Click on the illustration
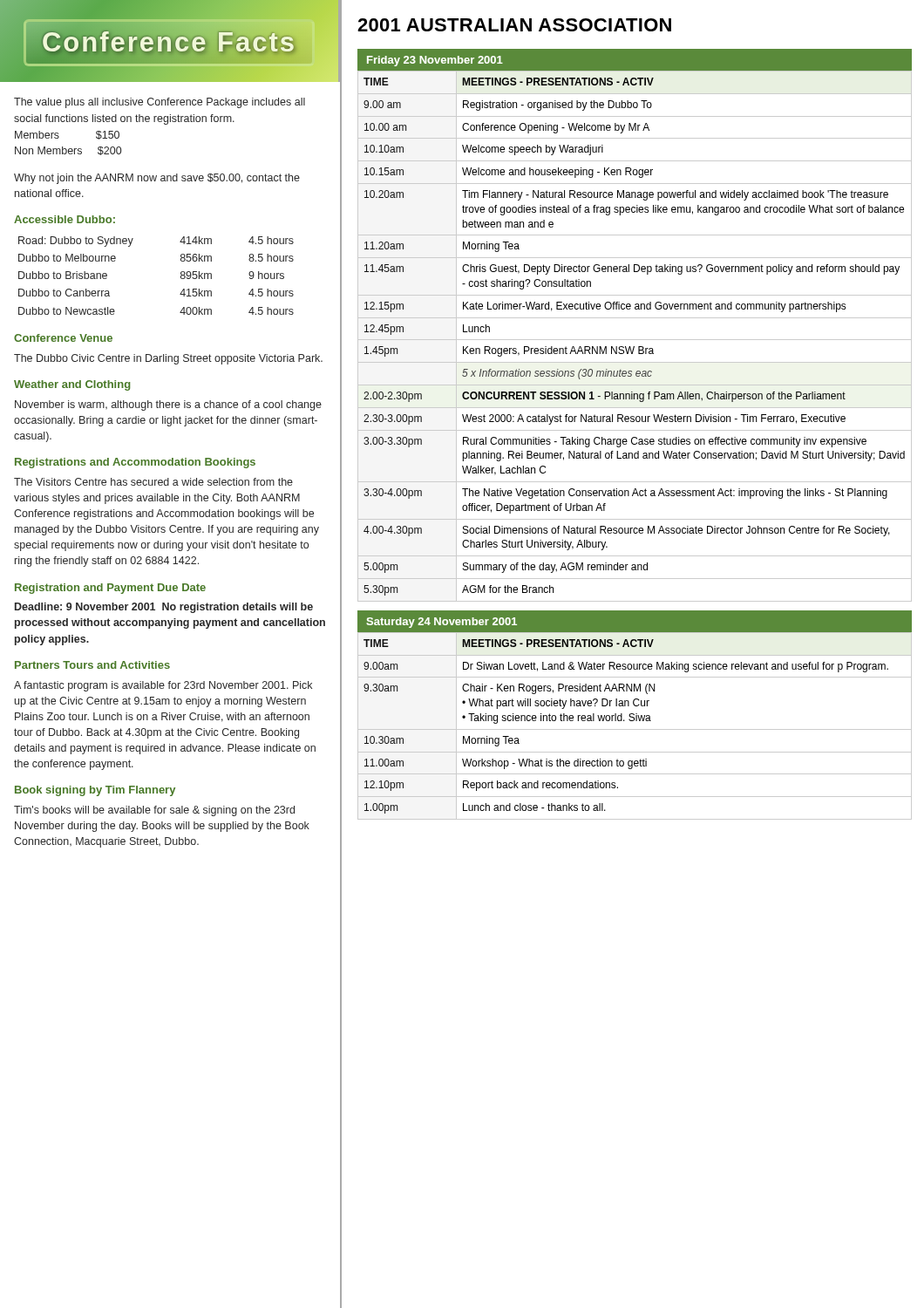The height and width of the screenshot is (1308, 924). click(170, 41)
